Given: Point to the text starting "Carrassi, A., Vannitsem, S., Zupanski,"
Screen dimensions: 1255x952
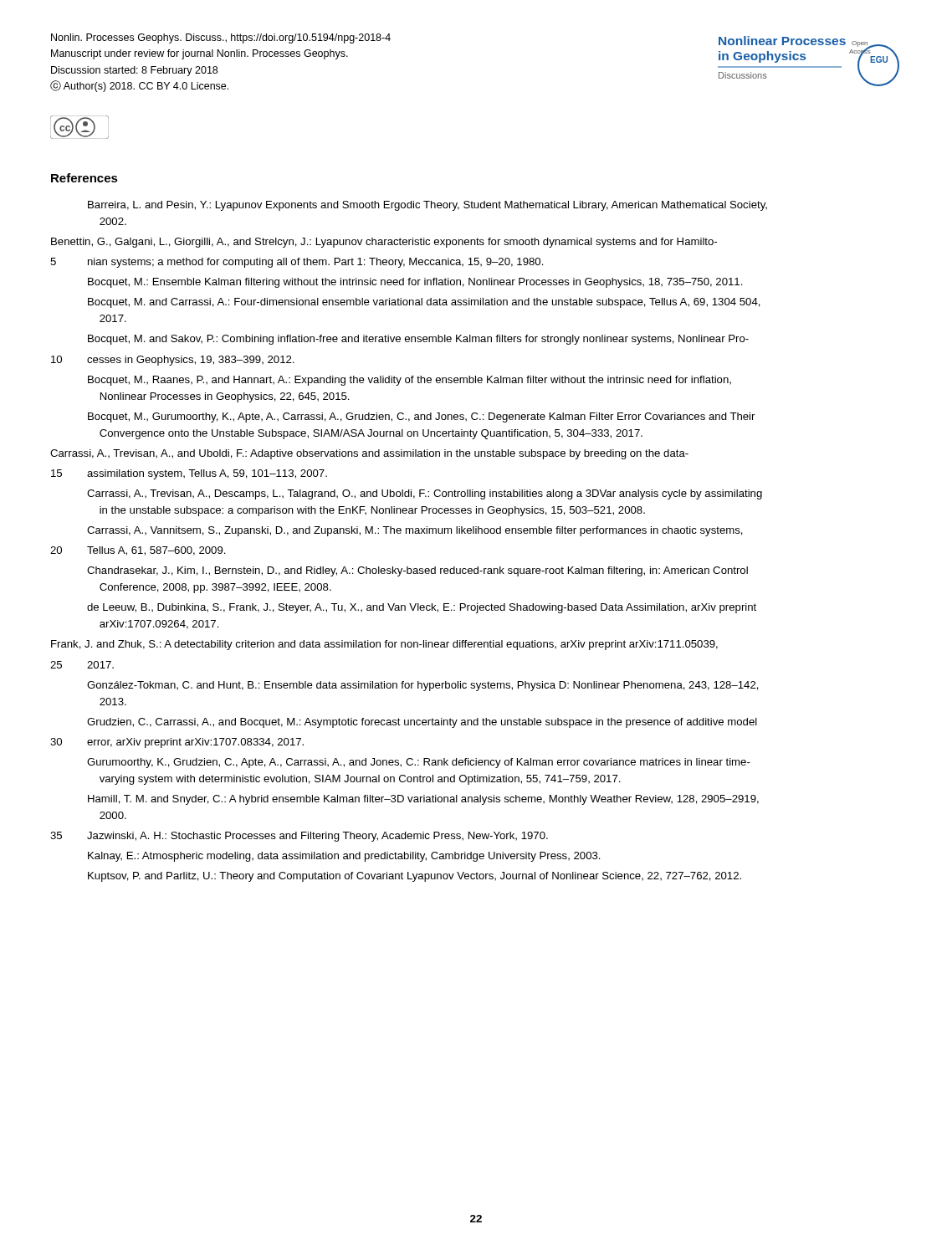Looking at the screenshot, I should [x=494, y=530].
